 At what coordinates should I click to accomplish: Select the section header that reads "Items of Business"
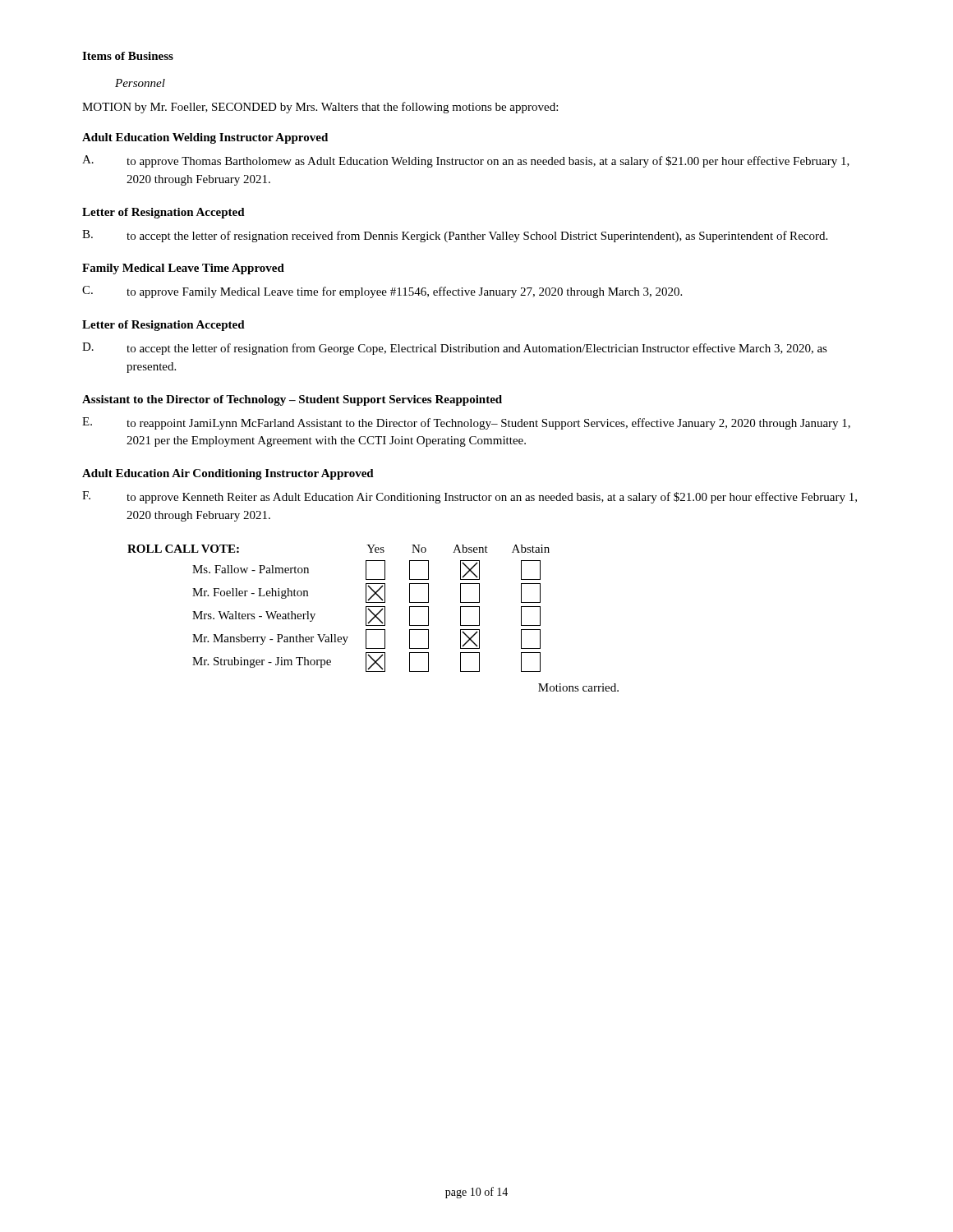(128, 56)
